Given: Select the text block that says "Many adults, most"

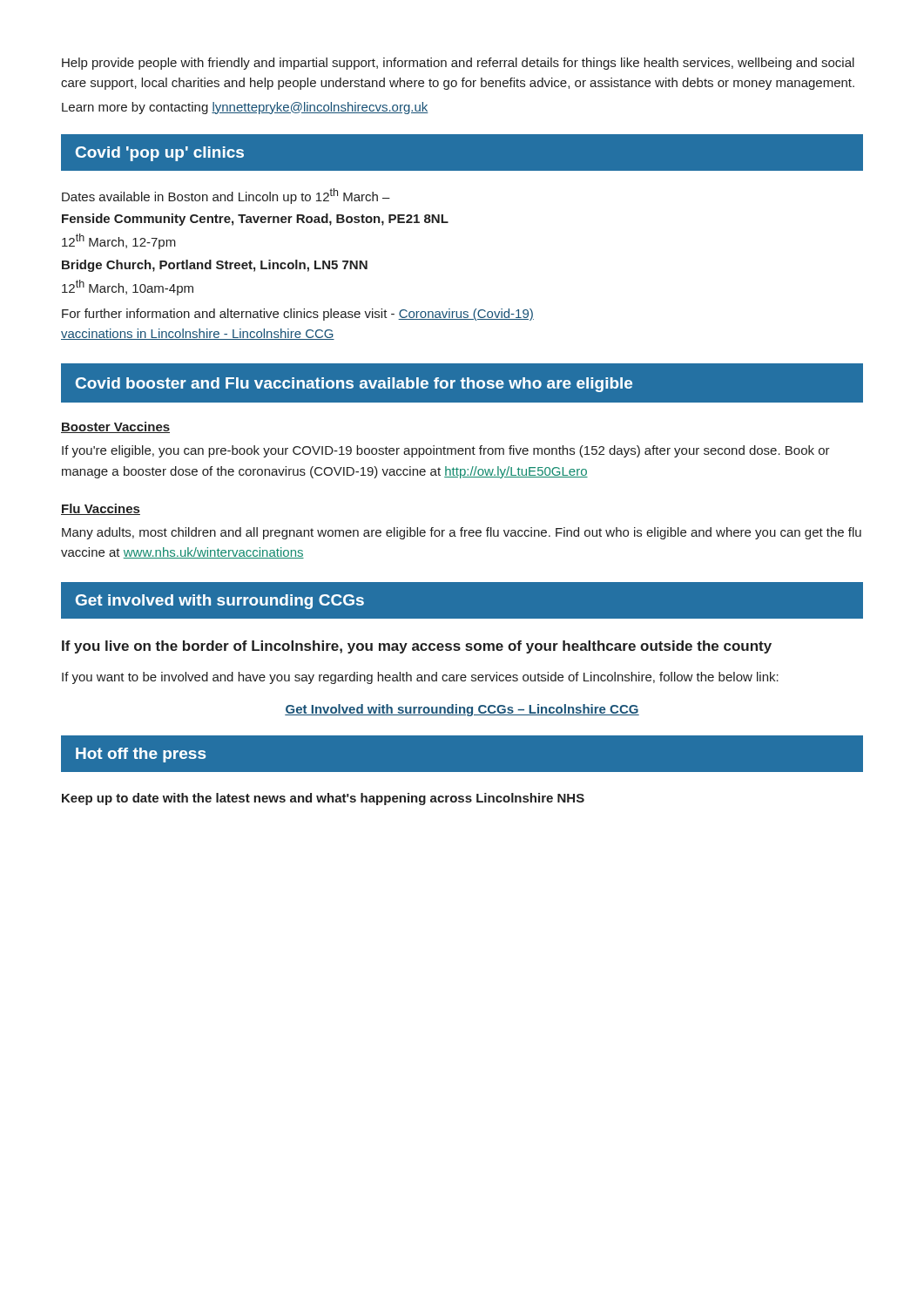Looking at the screenshot, I should coord(461,542).
